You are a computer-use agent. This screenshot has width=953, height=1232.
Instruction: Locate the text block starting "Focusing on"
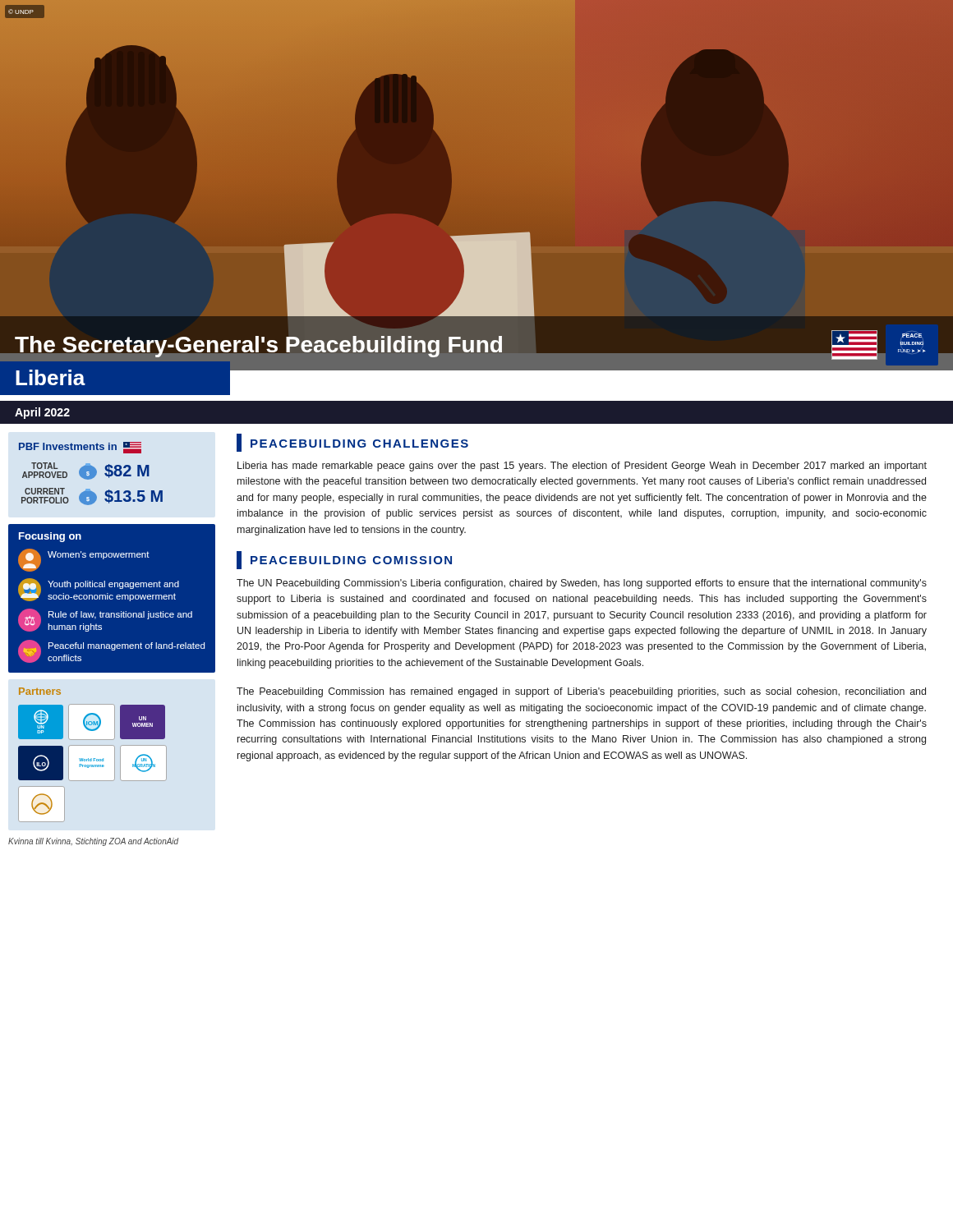[x=50, y=536]
